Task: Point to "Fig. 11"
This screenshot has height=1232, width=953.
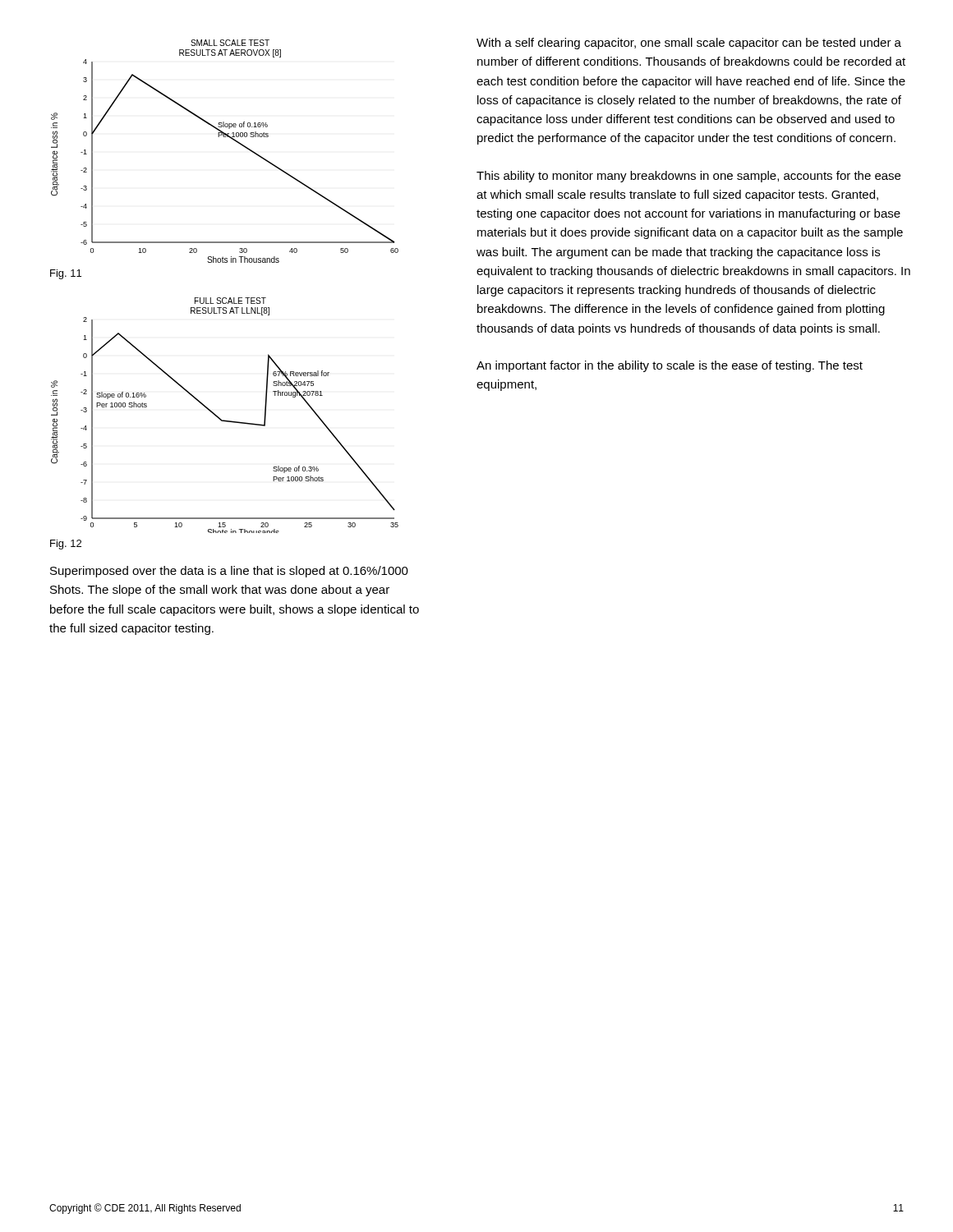Action: click(x=66, y=273)
